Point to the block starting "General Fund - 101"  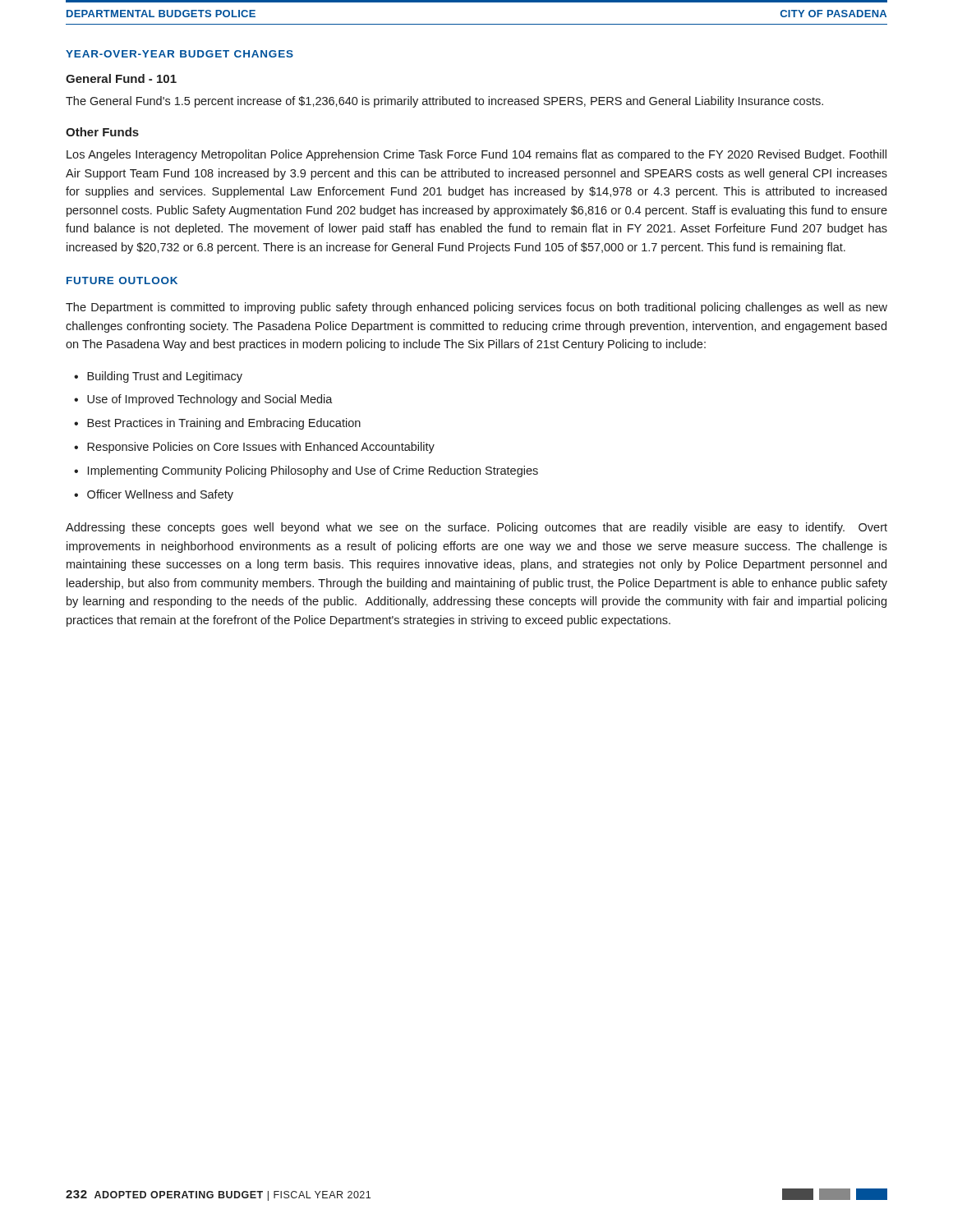click(121, 78)
